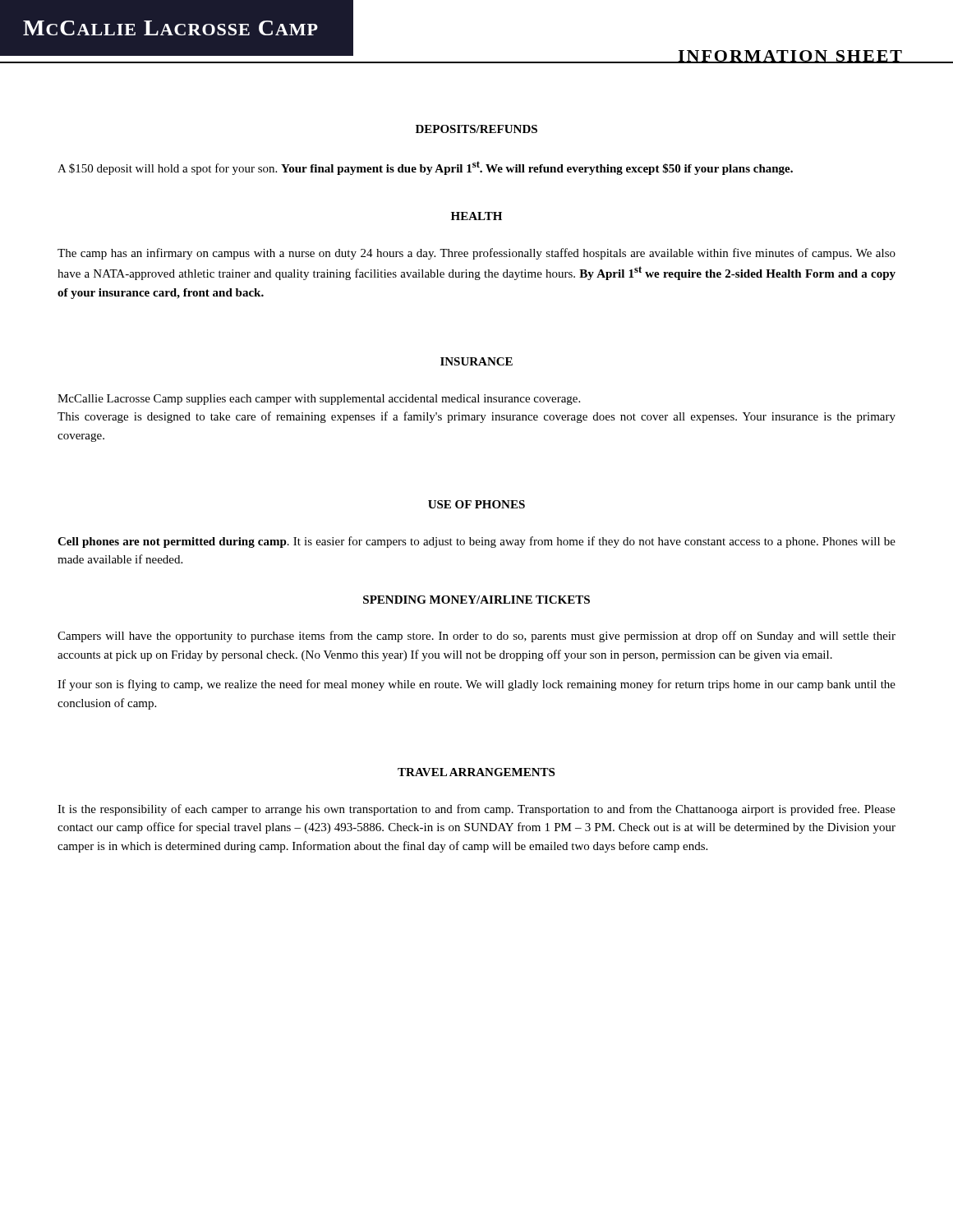Point to the region starting "Campers will have the opportunity to"
Screen dimensions: 1232x953
click(x=476, y=645)
